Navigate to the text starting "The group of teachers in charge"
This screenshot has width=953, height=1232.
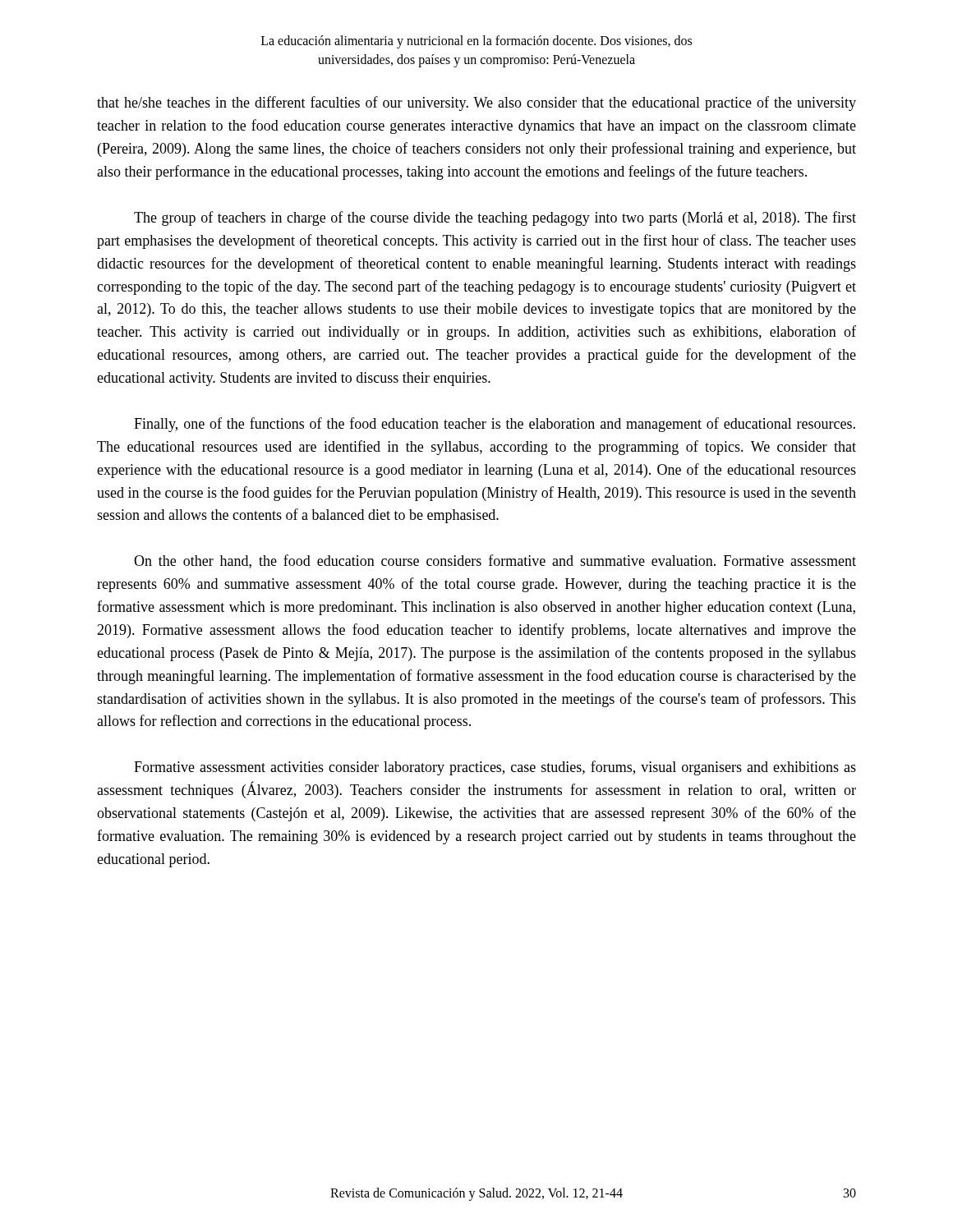476,298
